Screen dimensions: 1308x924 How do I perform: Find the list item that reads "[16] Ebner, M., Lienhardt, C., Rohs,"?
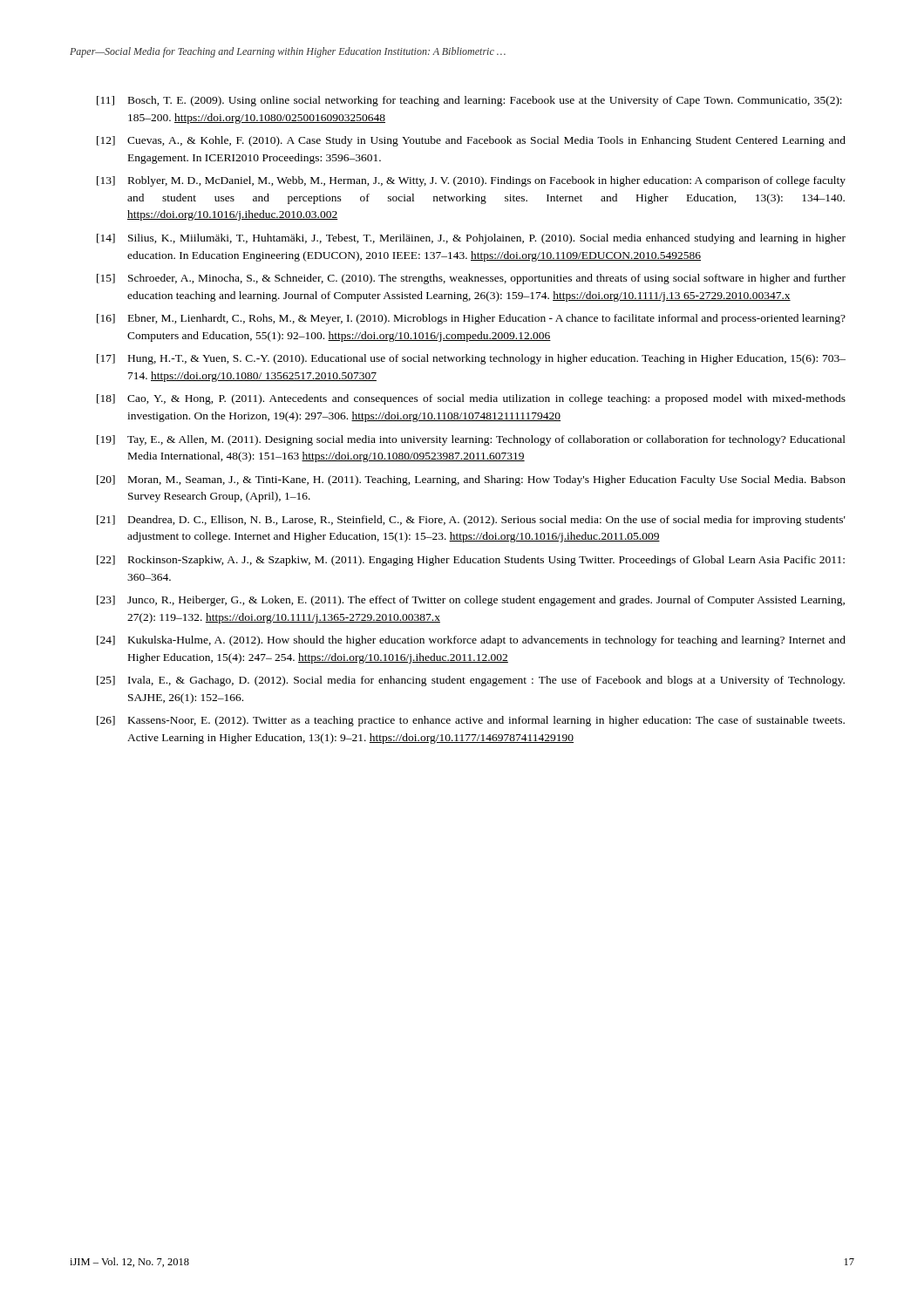click(471, 327)
